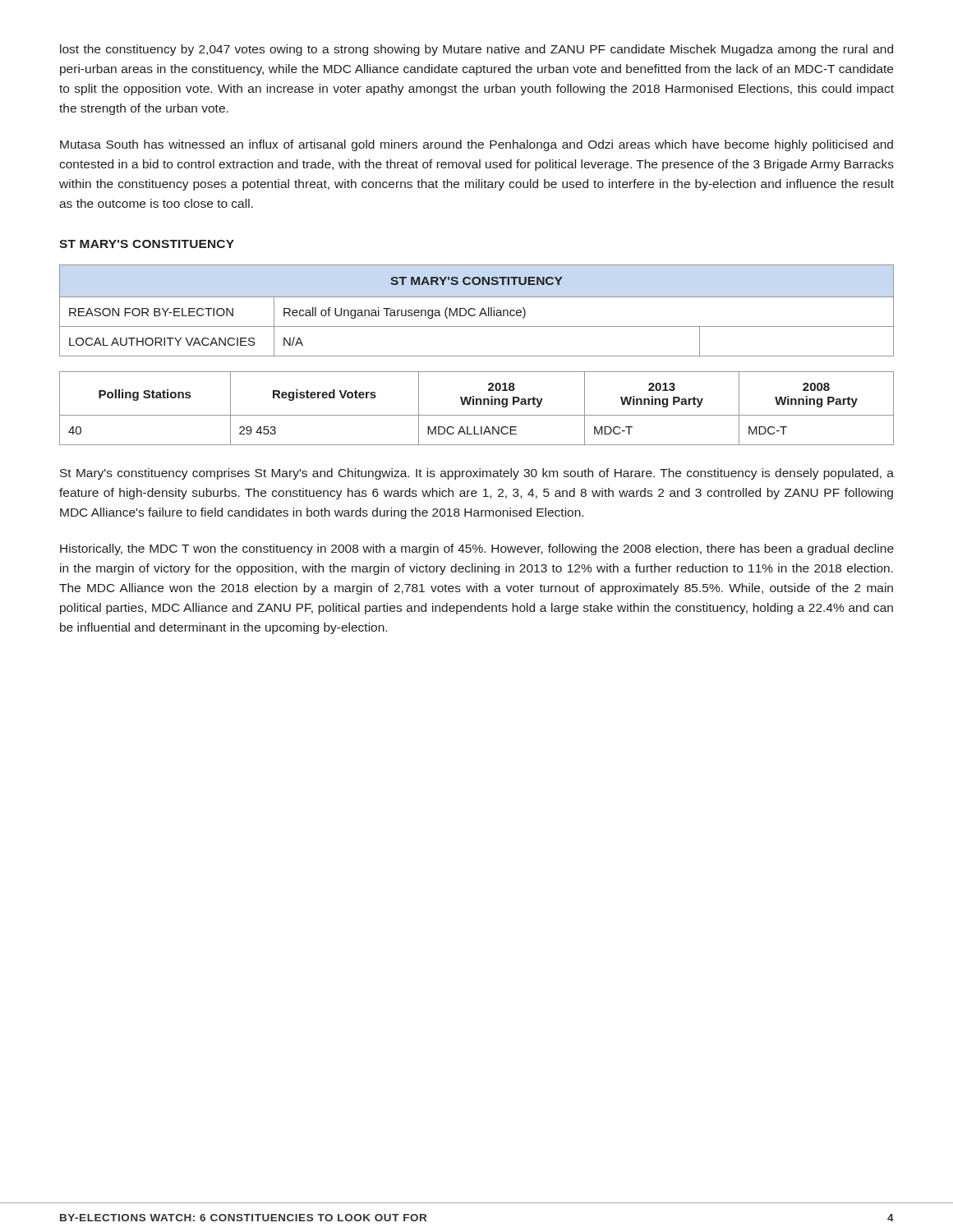Find the text block containing "St Mary's constituency comprises St Mary's"
The height and width of the screenshot is (1232, 953).
pyautogui.click(x=476, y=492)
